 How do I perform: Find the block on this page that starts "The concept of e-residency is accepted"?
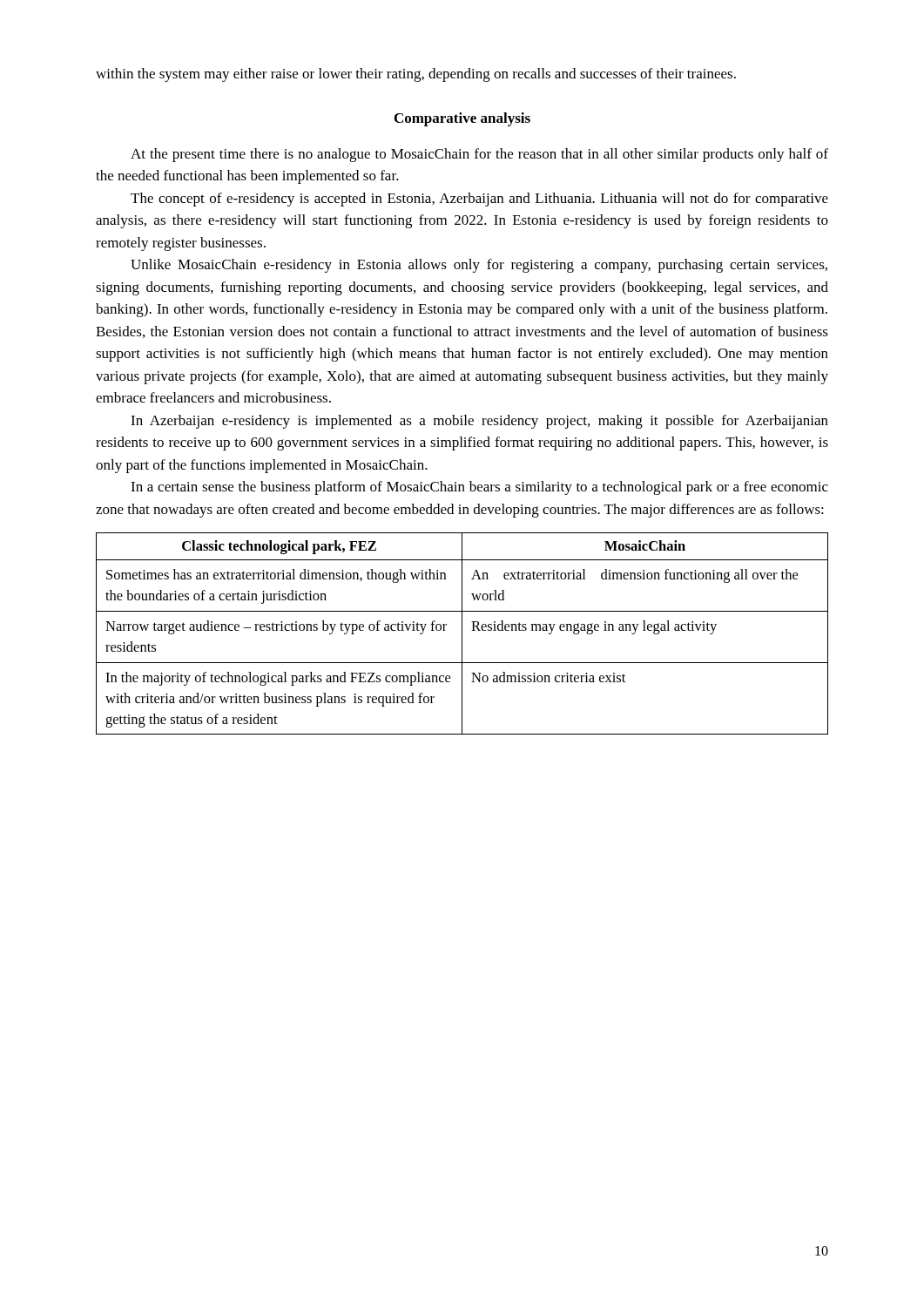462,220
